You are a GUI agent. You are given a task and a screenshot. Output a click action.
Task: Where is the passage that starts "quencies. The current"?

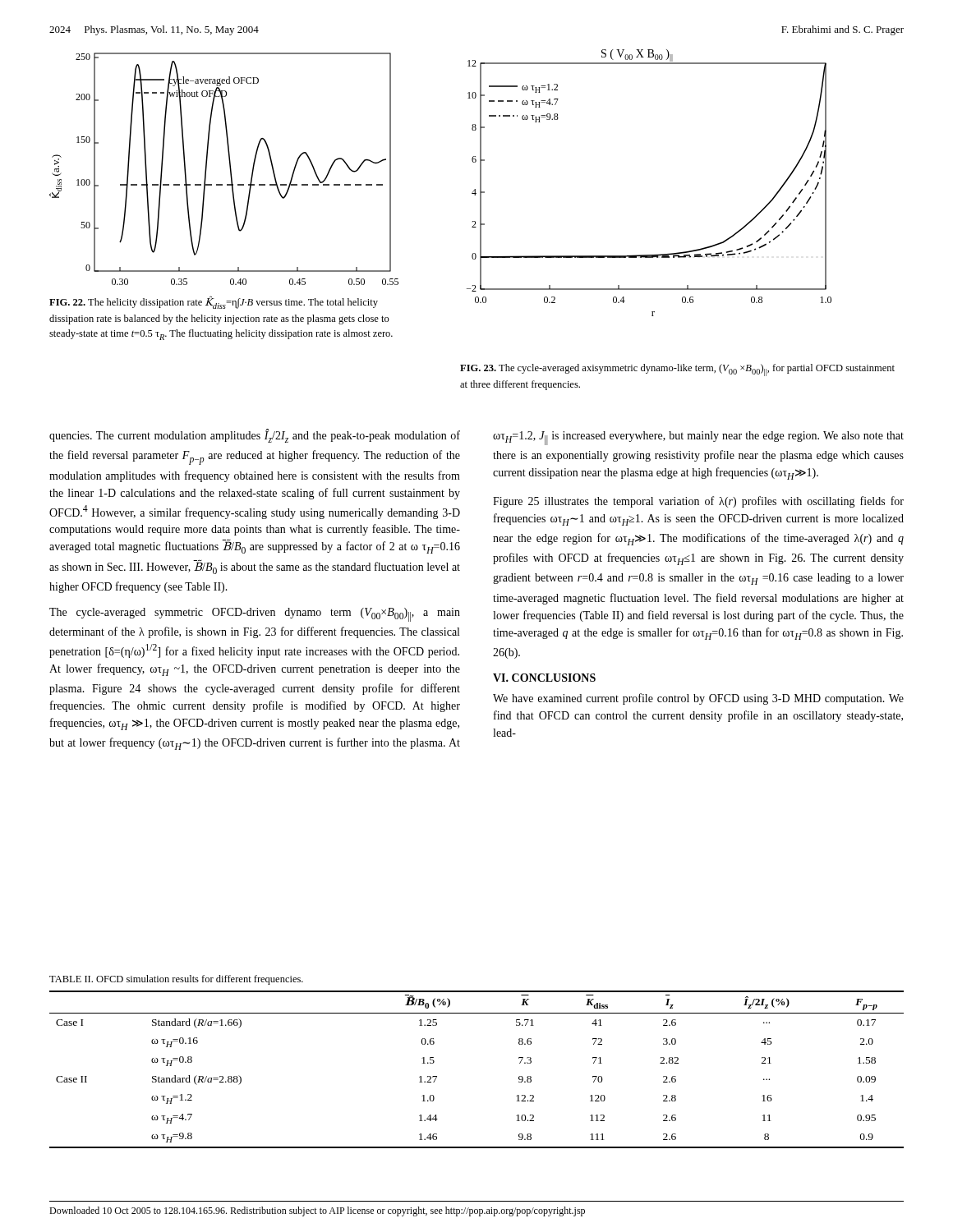[x=255, y=511]
